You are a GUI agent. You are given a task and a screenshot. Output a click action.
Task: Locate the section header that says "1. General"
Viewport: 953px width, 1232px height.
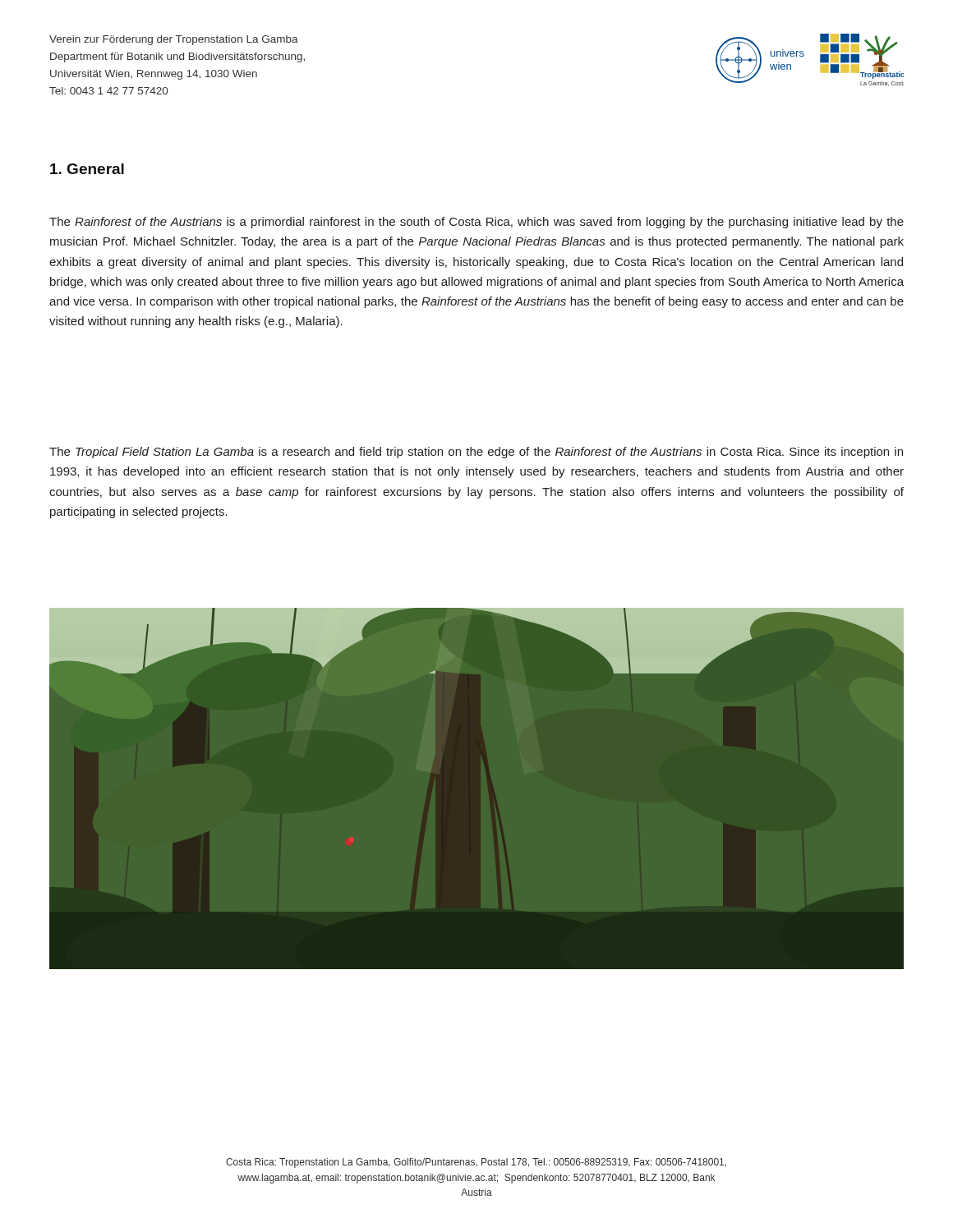87,169
